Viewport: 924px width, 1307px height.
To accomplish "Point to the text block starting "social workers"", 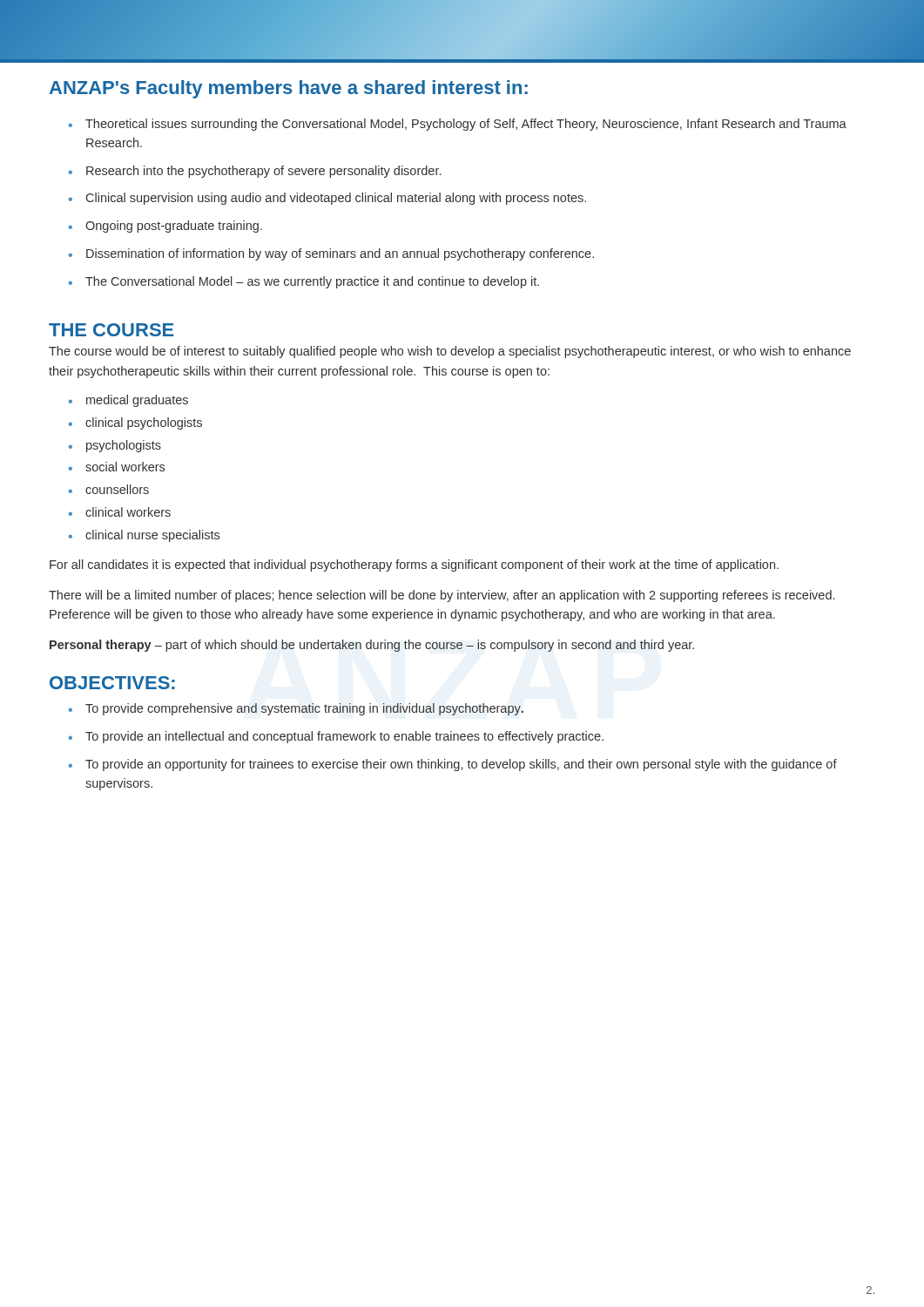I will point(125,467).
